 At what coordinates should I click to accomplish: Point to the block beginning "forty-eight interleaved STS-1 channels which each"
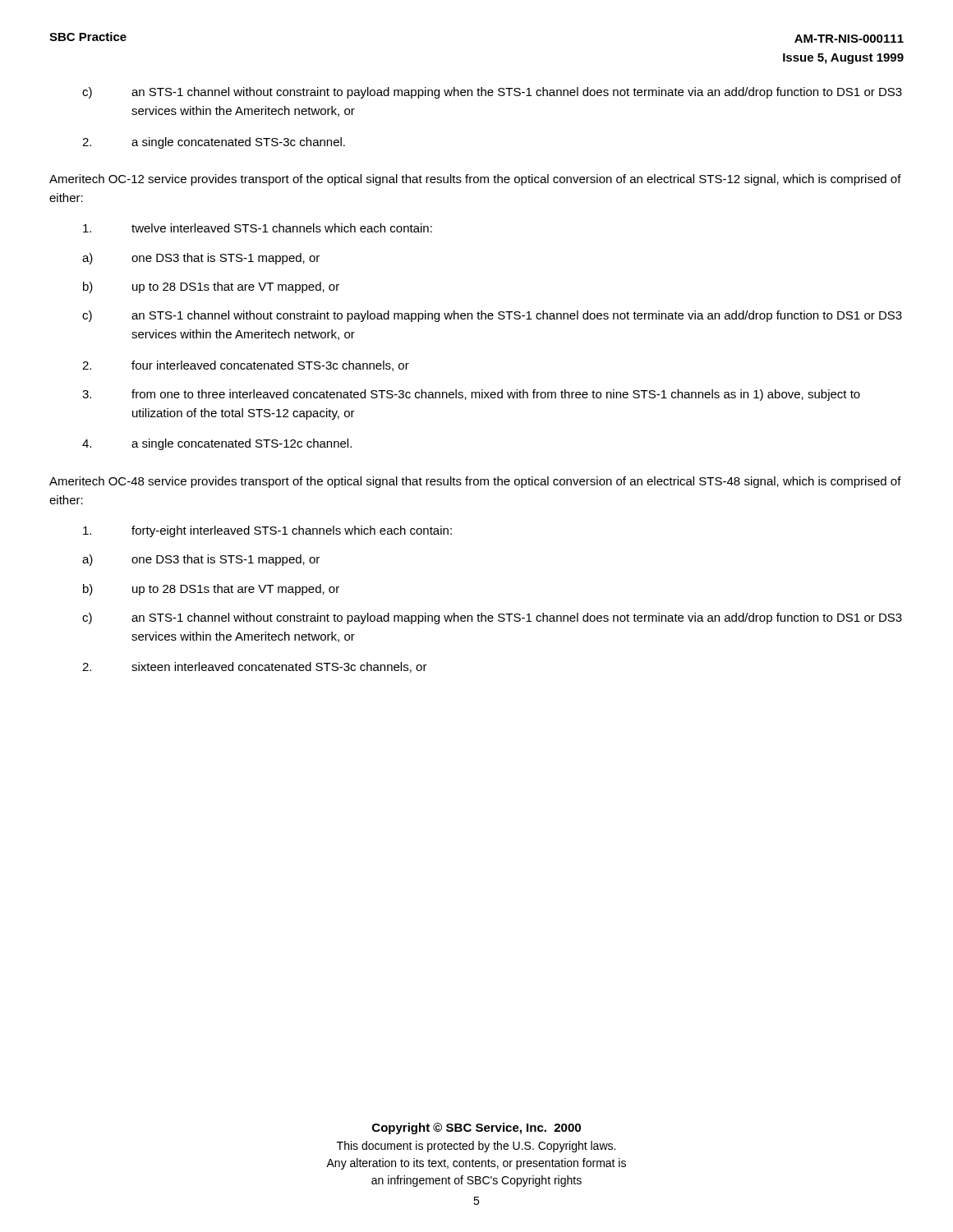(267, 531)
